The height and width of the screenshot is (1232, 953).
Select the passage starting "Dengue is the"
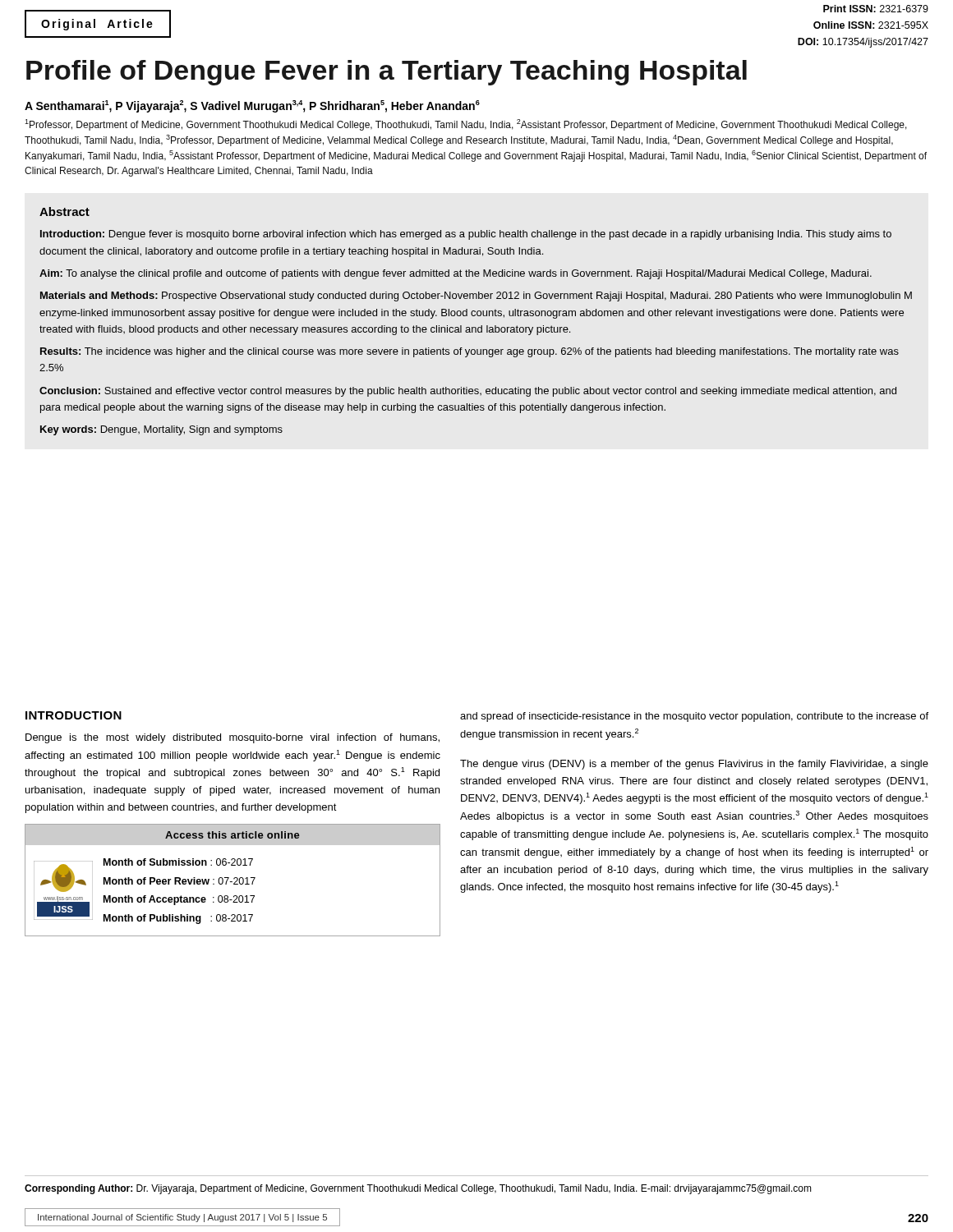[x=233, y=772]
